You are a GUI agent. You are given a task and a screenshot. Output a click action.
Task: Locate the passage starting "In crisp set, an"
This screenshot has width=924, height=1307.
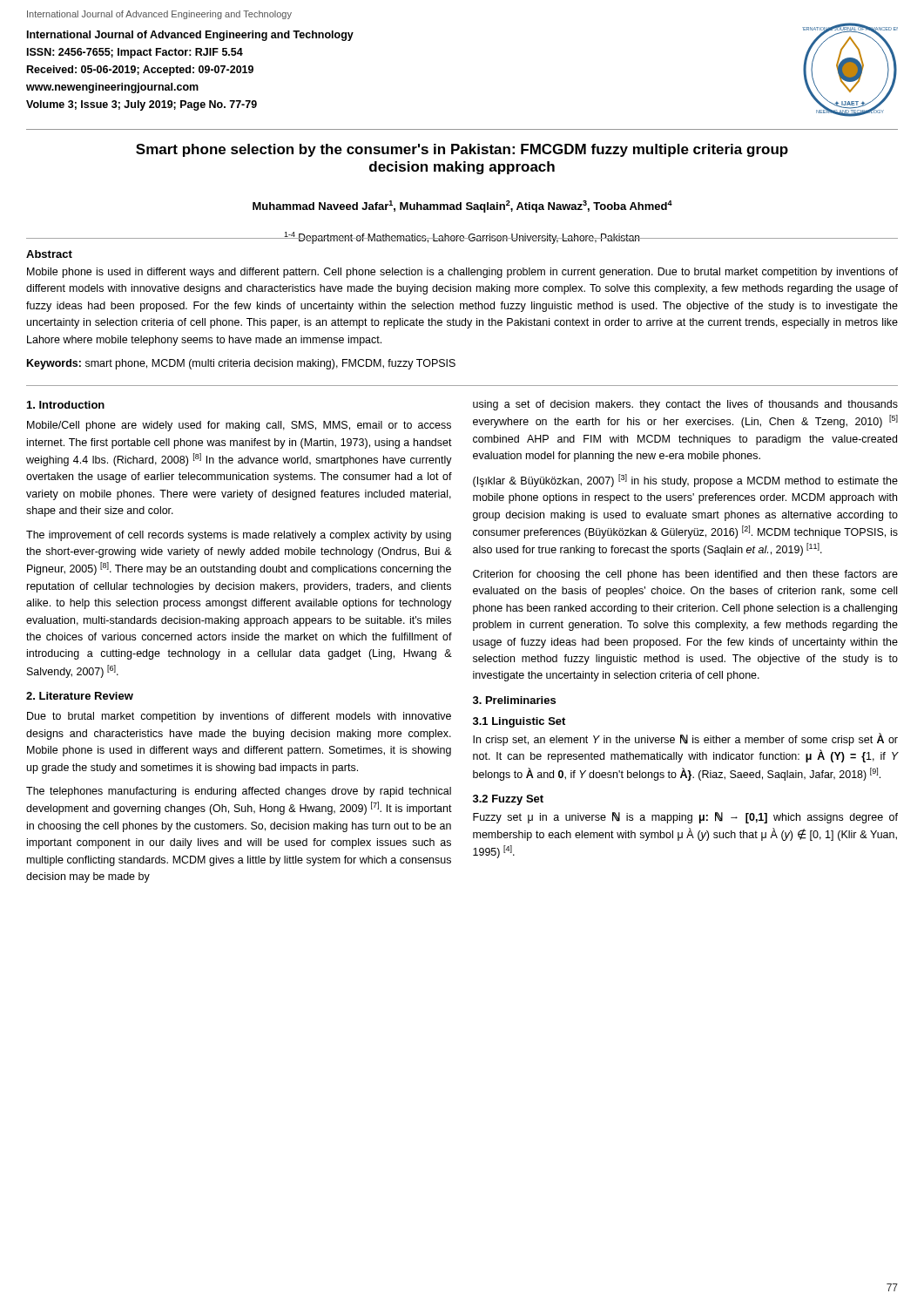pos(685,758)
